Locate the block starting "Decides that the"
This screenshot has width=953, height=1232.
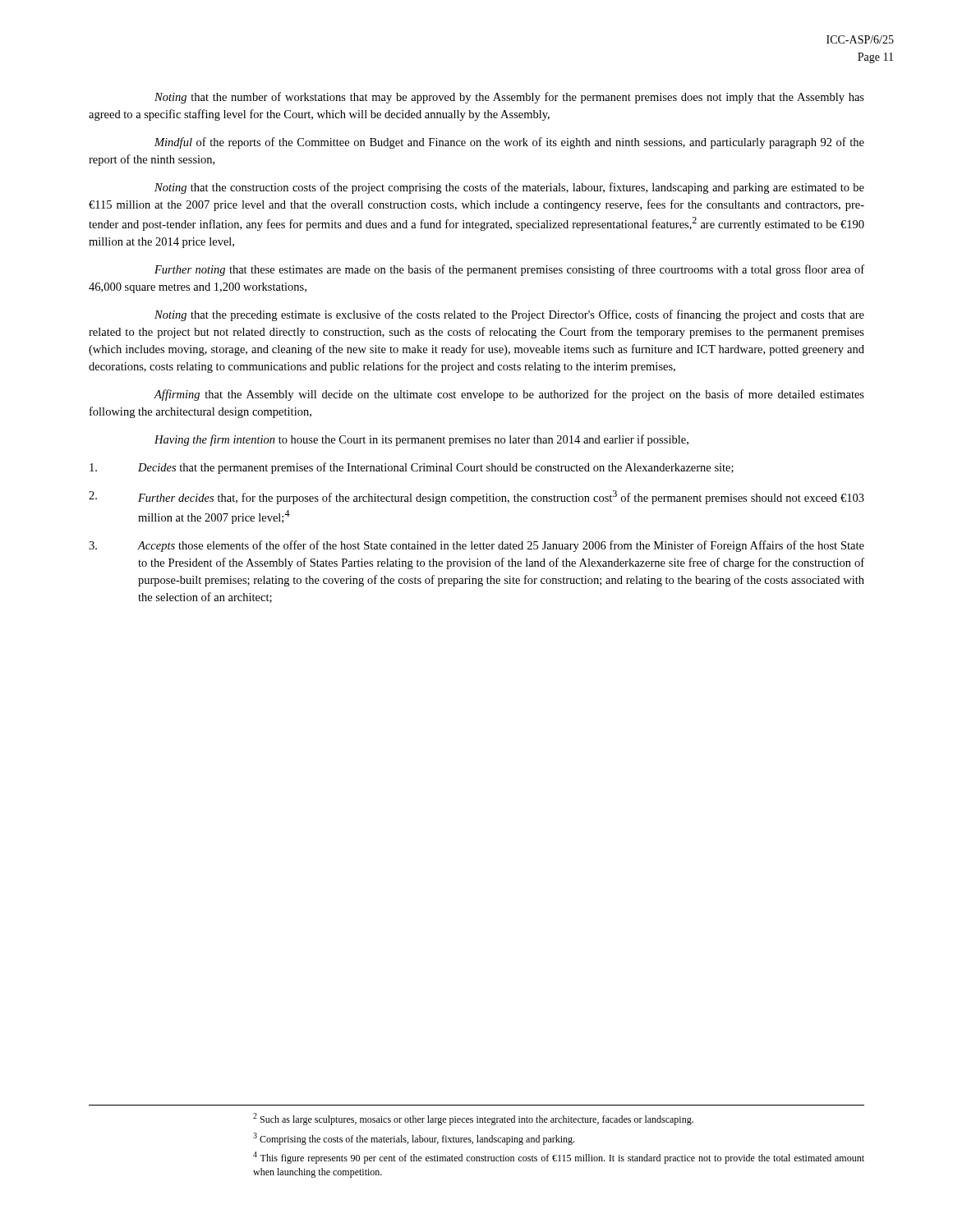(476, 468)
